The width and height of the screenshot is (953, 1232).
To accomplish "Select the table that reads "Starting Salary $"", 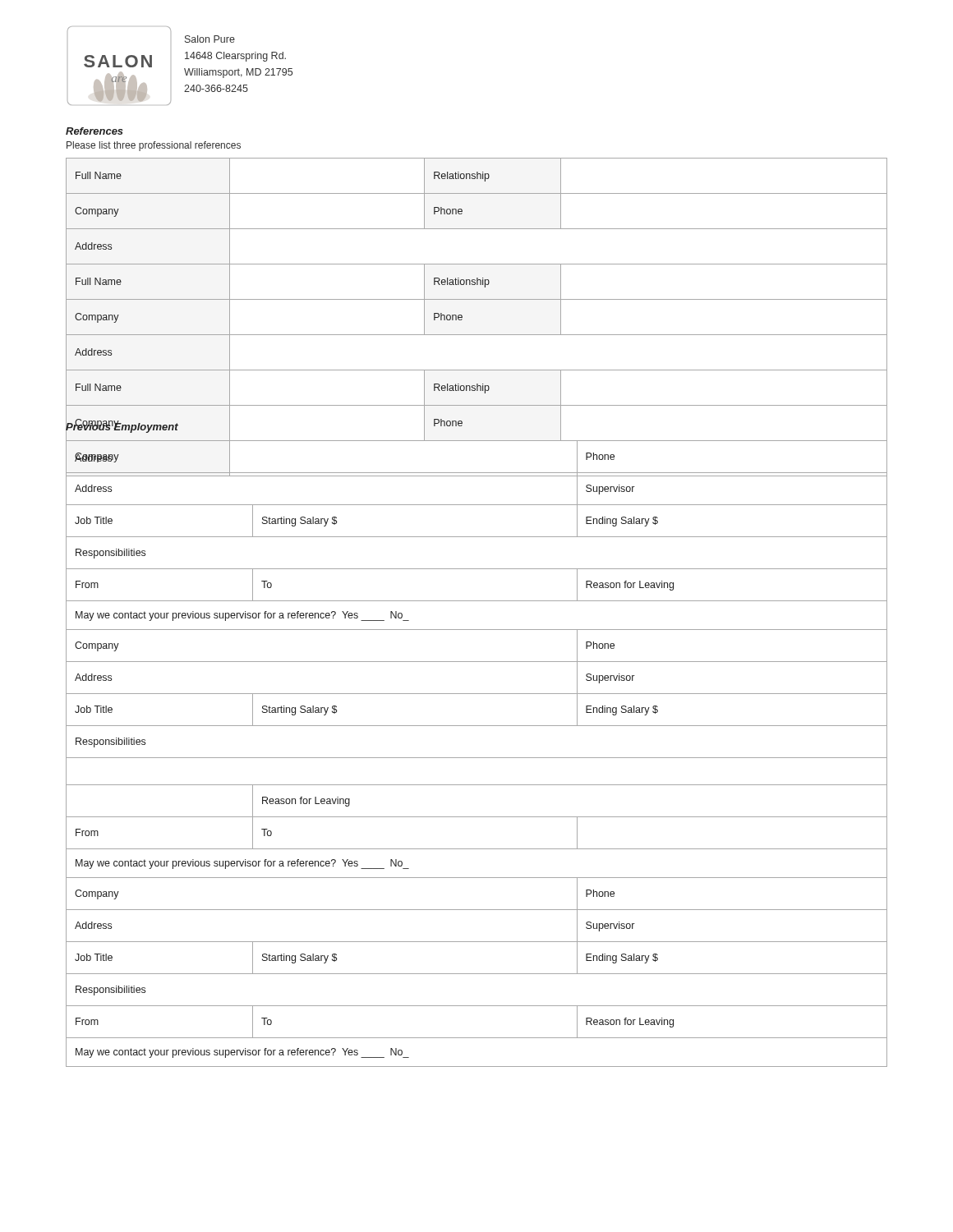I will click(476, 754).
